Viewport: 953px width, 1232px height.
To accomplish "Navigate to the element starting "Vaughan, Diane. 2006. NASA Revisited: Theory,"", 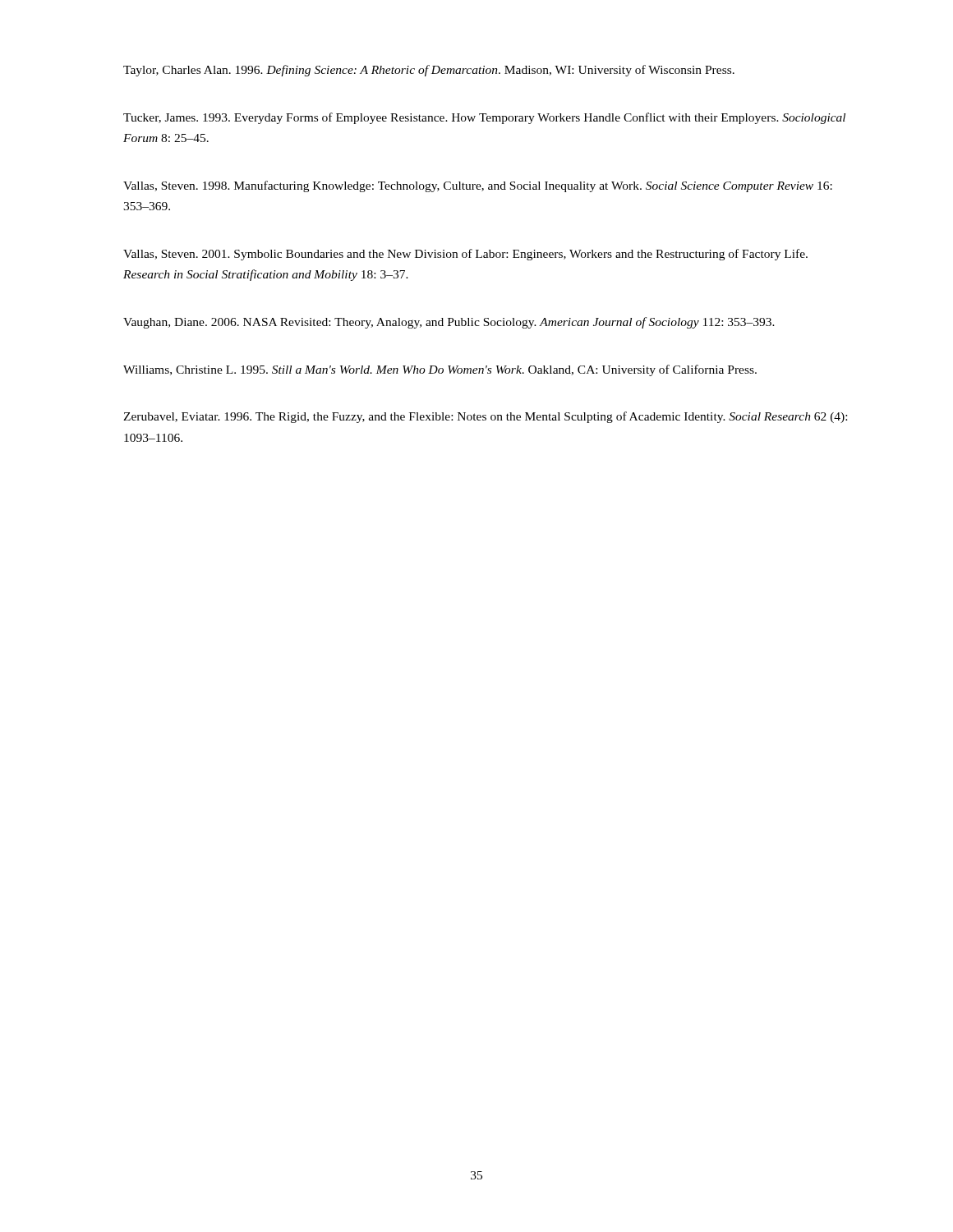I will (x=449, y=321).
